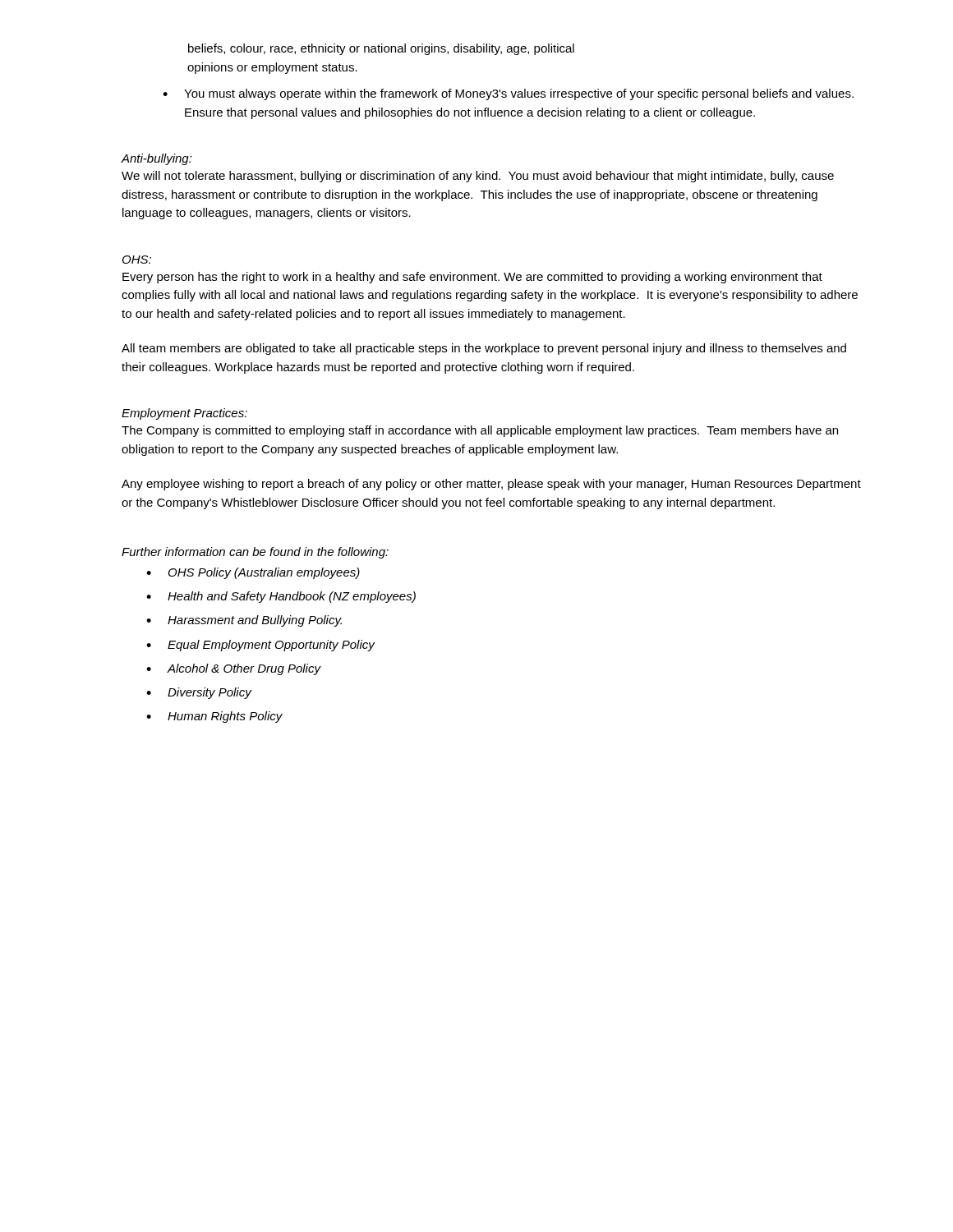
Task: Click on the element starting "beliefs, colour, race, ethnicity or"
Action: point(381,57)
